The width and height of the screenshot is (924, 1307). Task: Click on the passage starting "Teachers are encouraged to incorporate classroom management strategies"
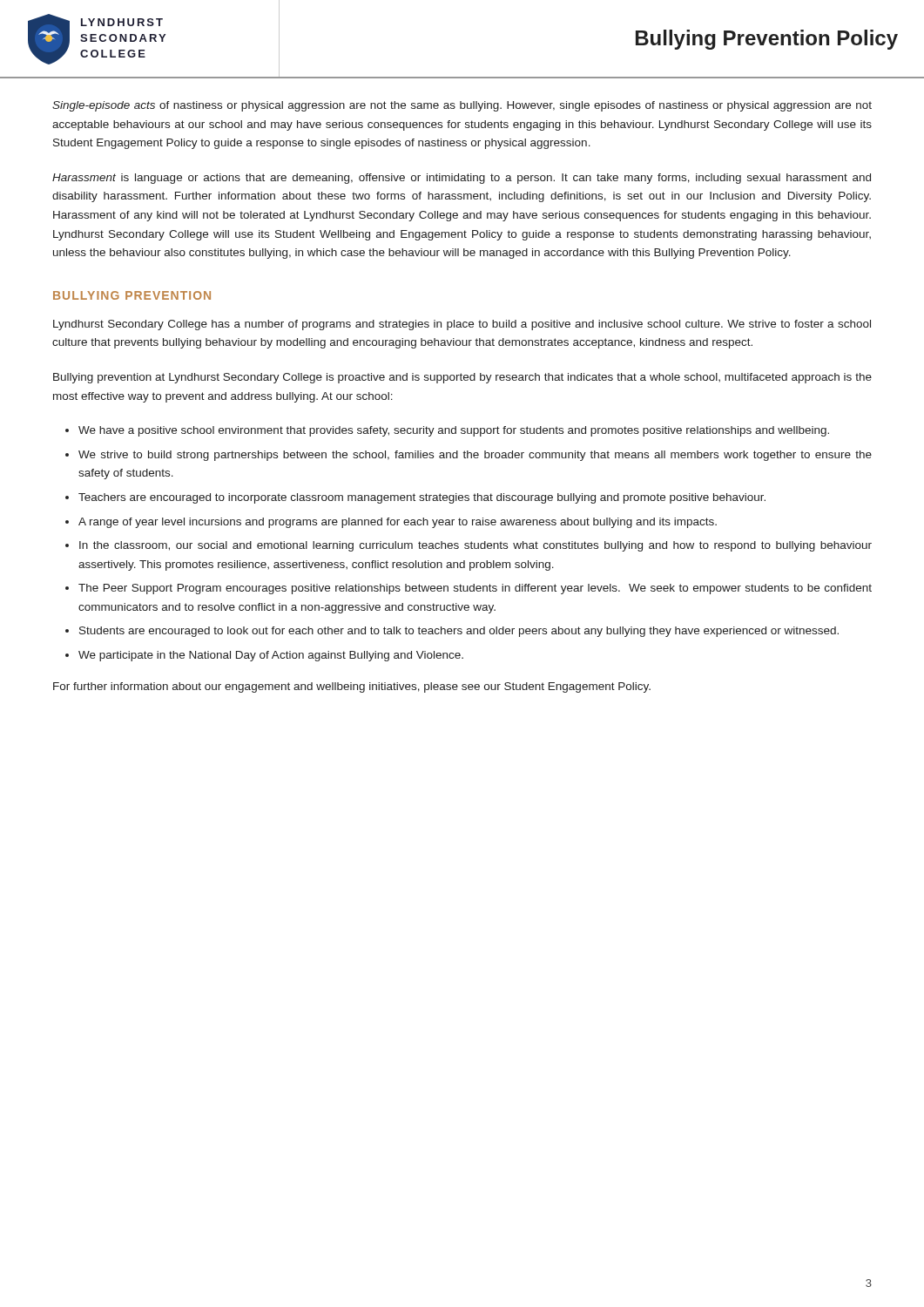coord(422,497)
